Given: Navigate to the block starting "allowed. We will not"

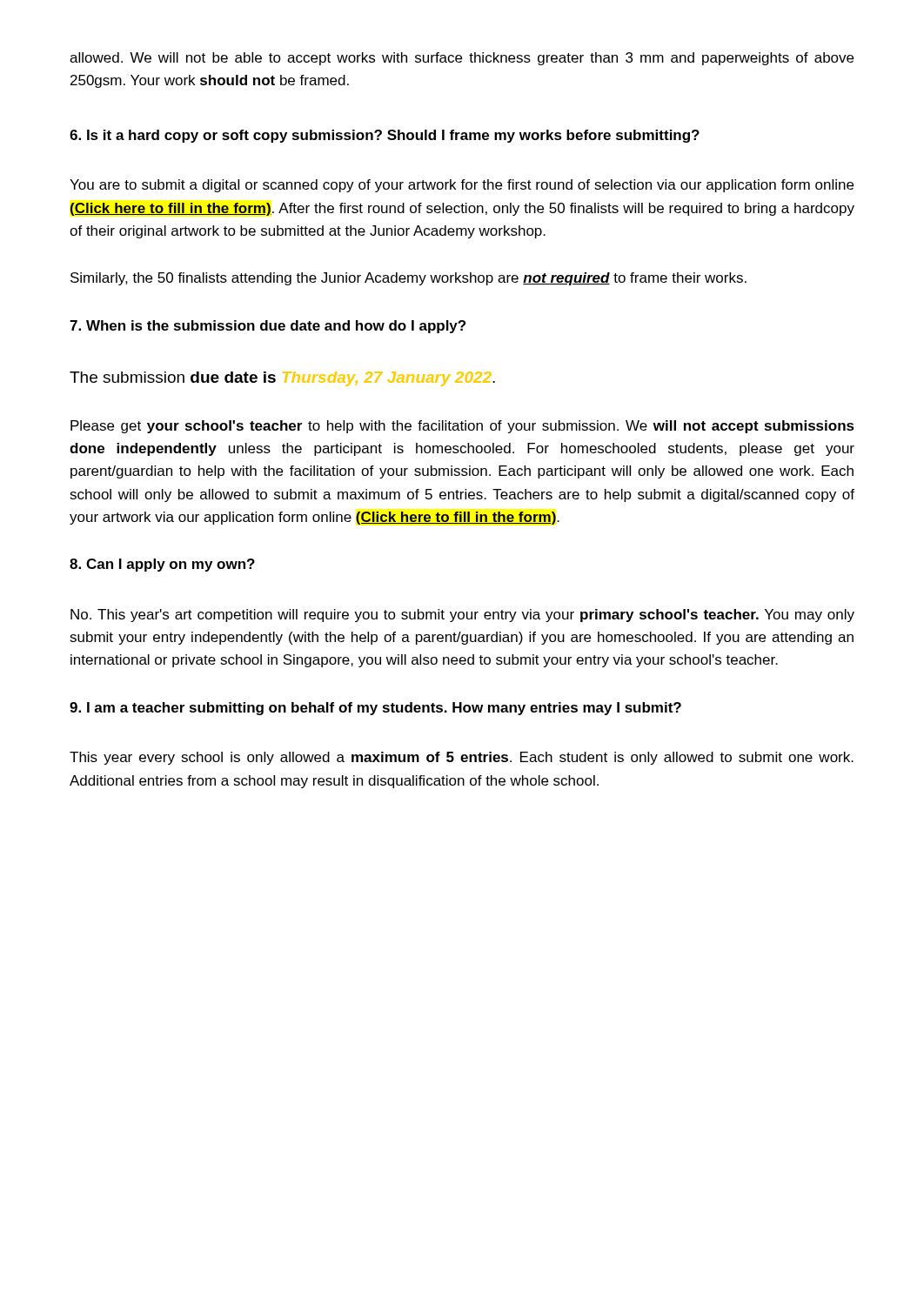Looking at the screenshot, I should [x=462, y=69].
